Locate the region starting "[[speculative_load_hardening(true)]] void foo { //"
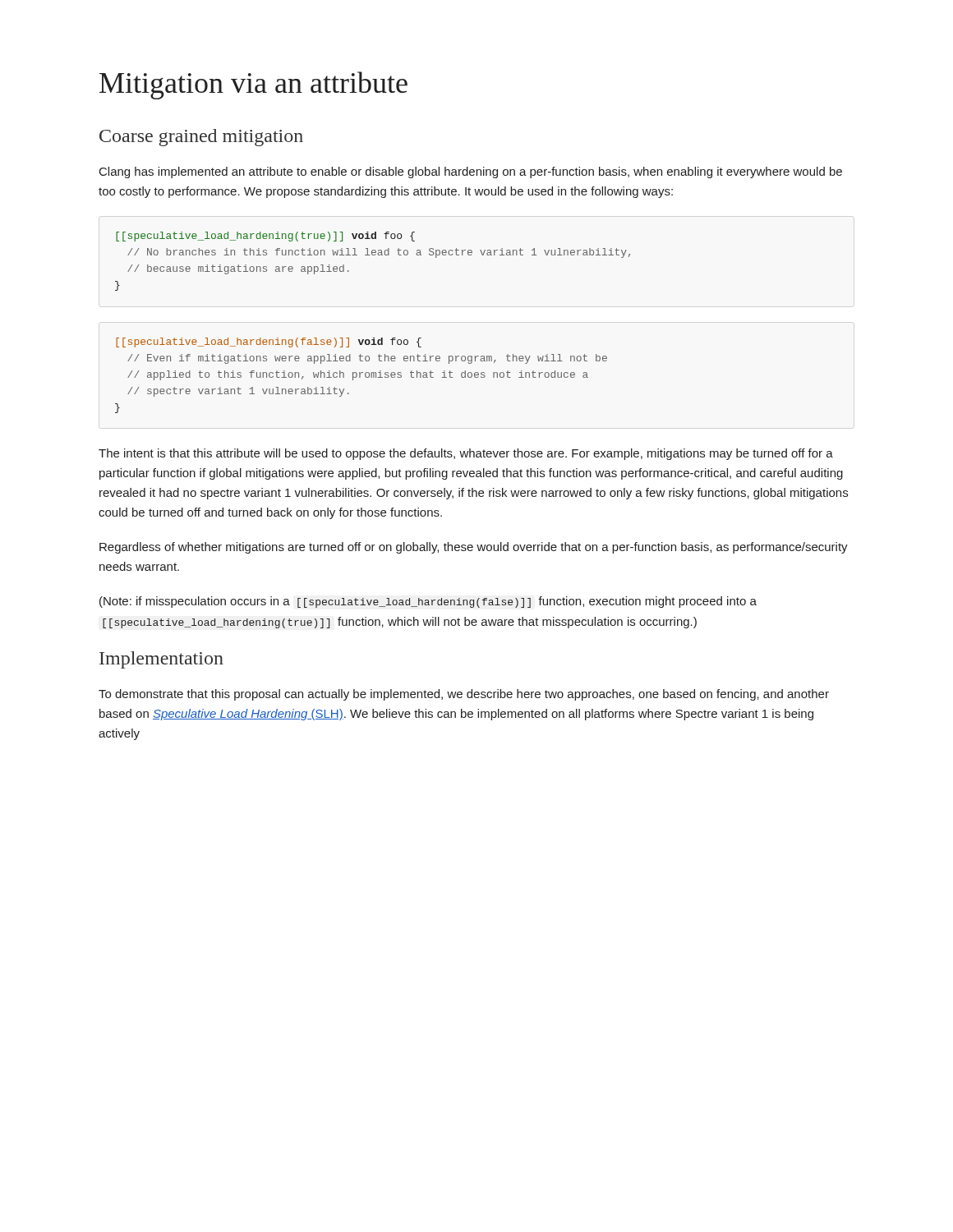Screen dimensions: 1232x953 click(374, 261)
